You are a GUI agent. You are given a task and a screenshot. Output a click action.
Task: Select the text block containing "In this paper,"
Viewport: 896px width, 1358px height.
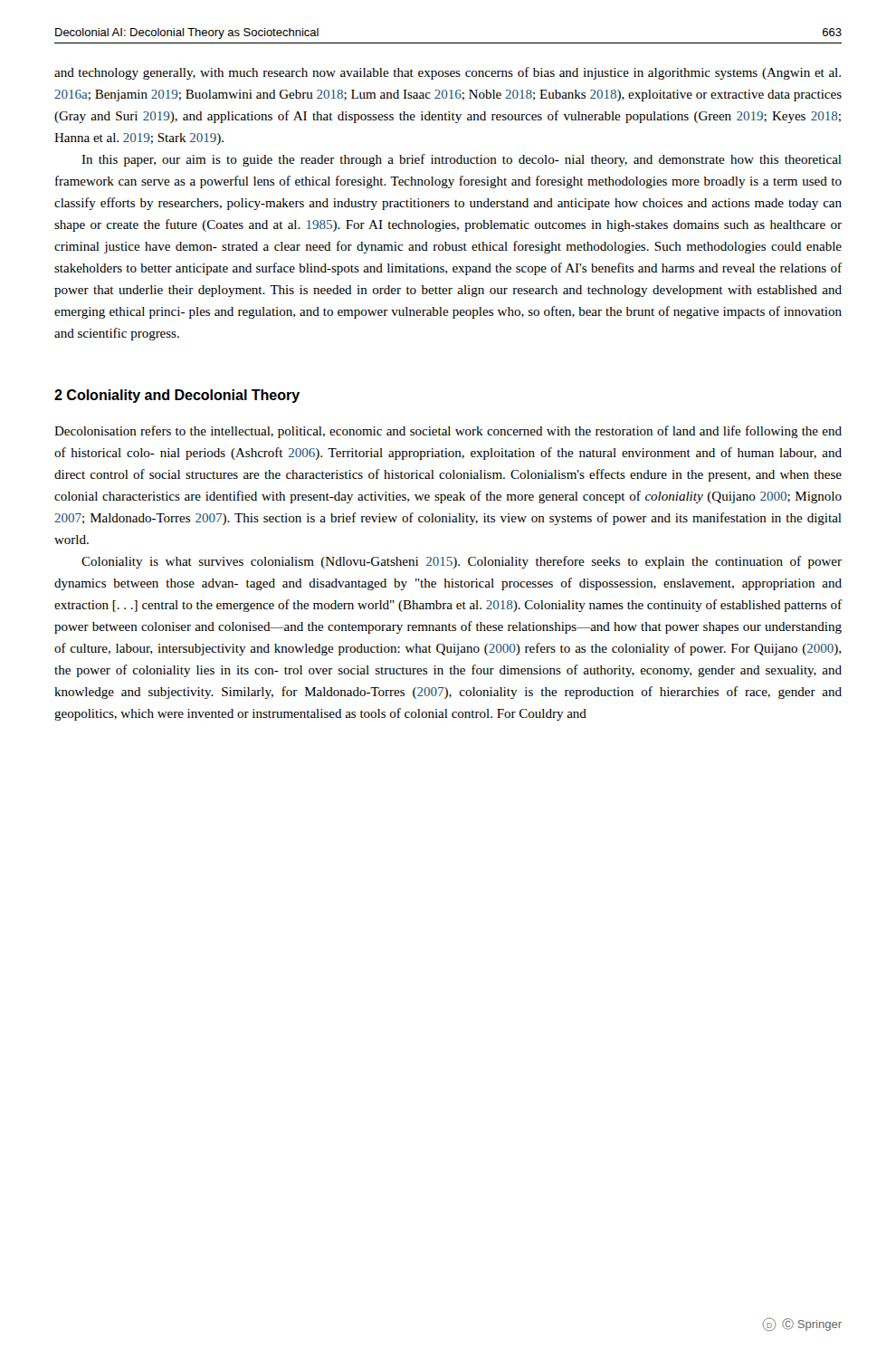click(x=448, y=246)
